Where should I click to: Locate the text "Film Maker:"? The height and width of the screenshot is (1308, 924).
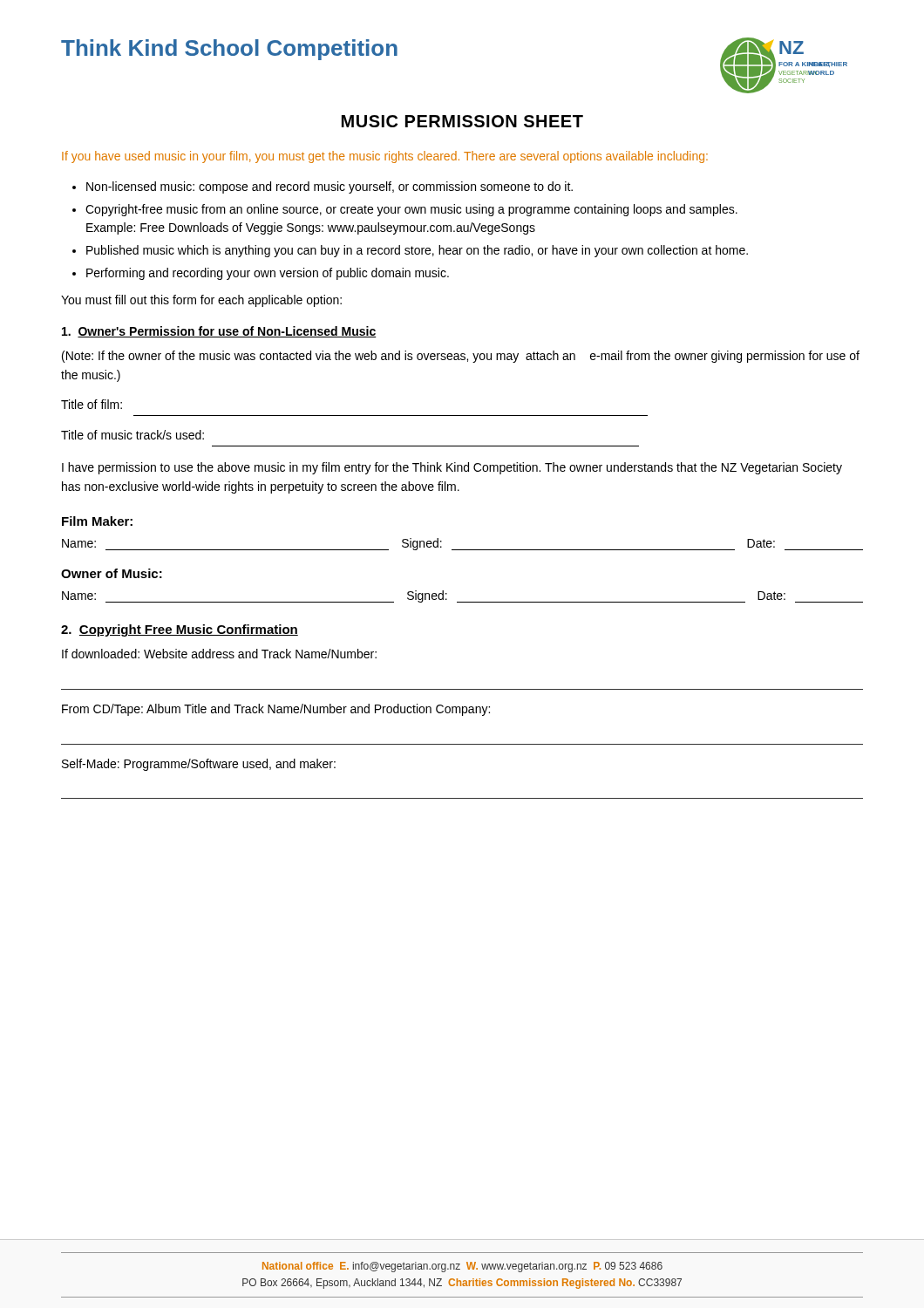pyautogui.click(x=97, y=521)
